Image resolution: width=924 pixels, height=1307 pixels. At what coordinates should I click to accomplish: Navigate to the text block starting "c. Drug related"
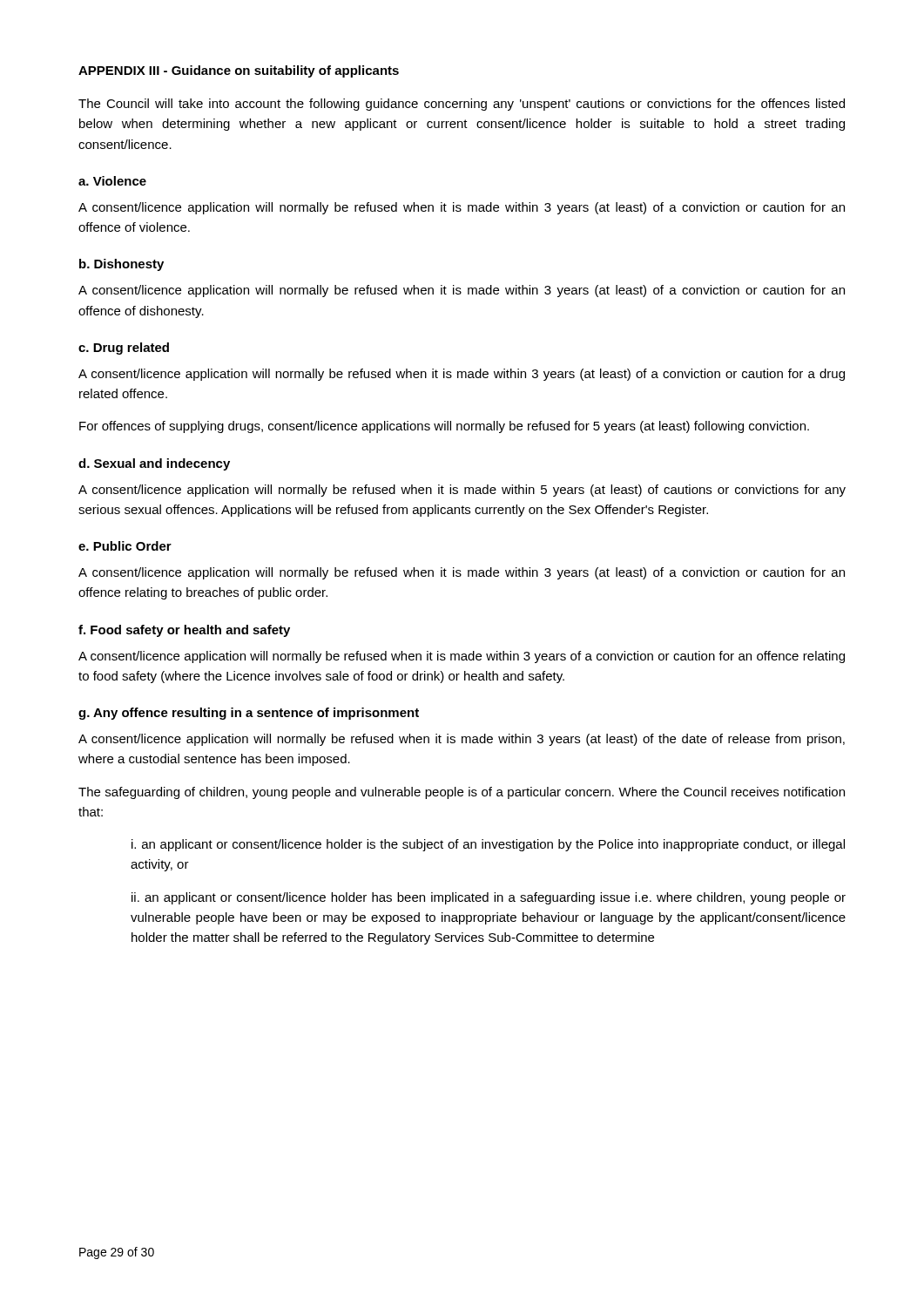point(124,347)
